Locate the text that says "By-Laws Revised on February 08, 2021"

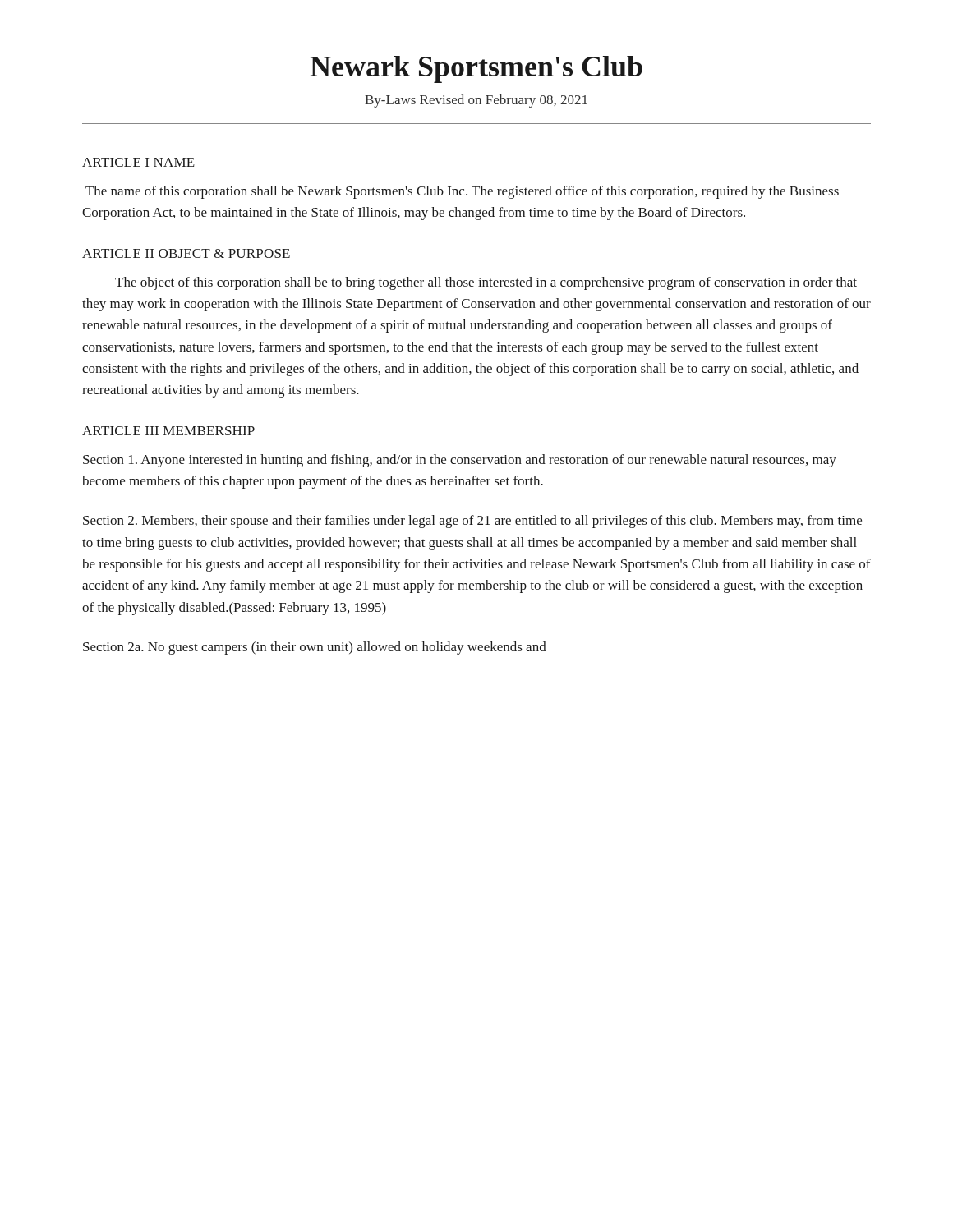coord(476,100)
